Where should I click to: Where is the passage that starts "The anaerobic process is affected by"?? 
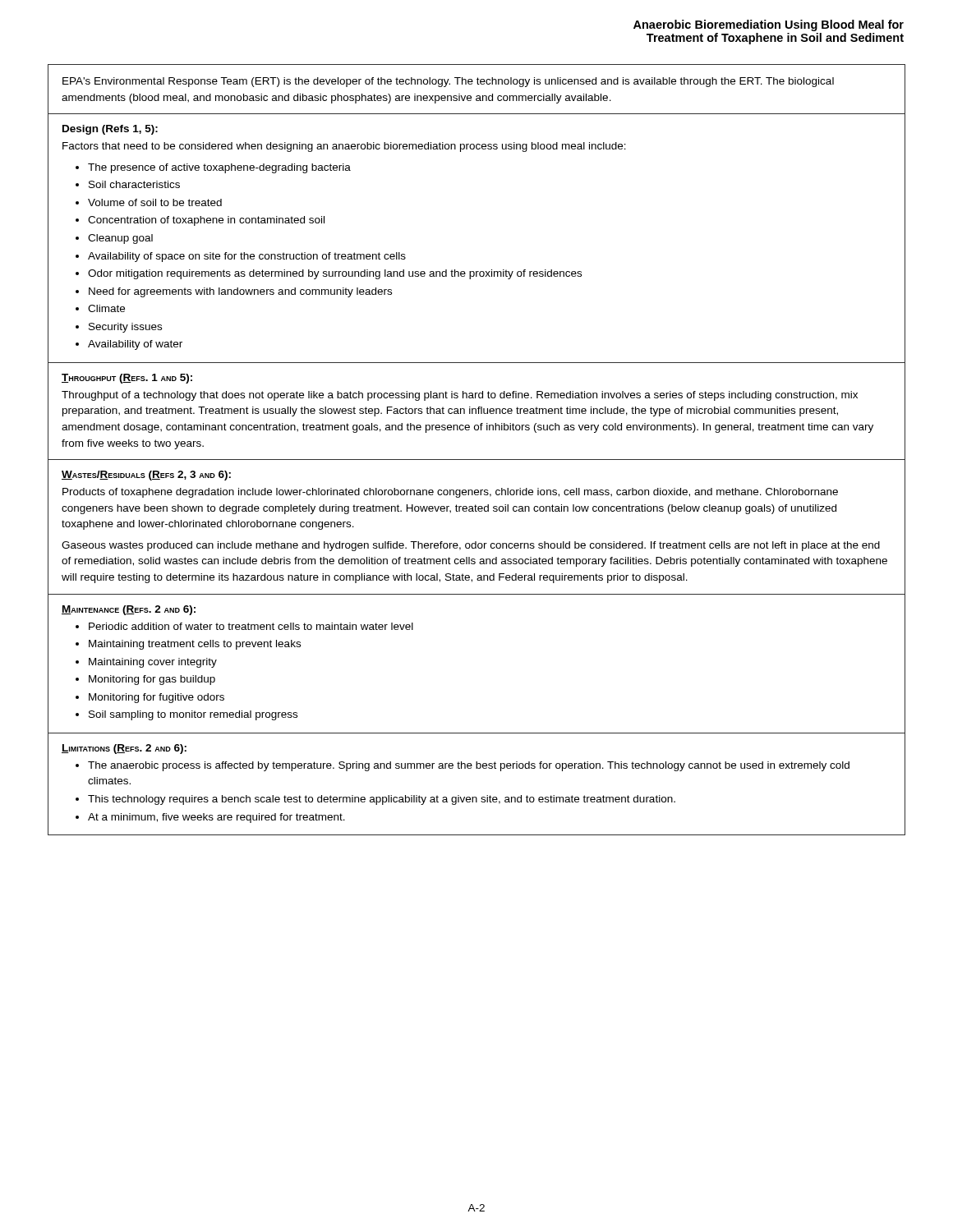click(x=469, y=773)
